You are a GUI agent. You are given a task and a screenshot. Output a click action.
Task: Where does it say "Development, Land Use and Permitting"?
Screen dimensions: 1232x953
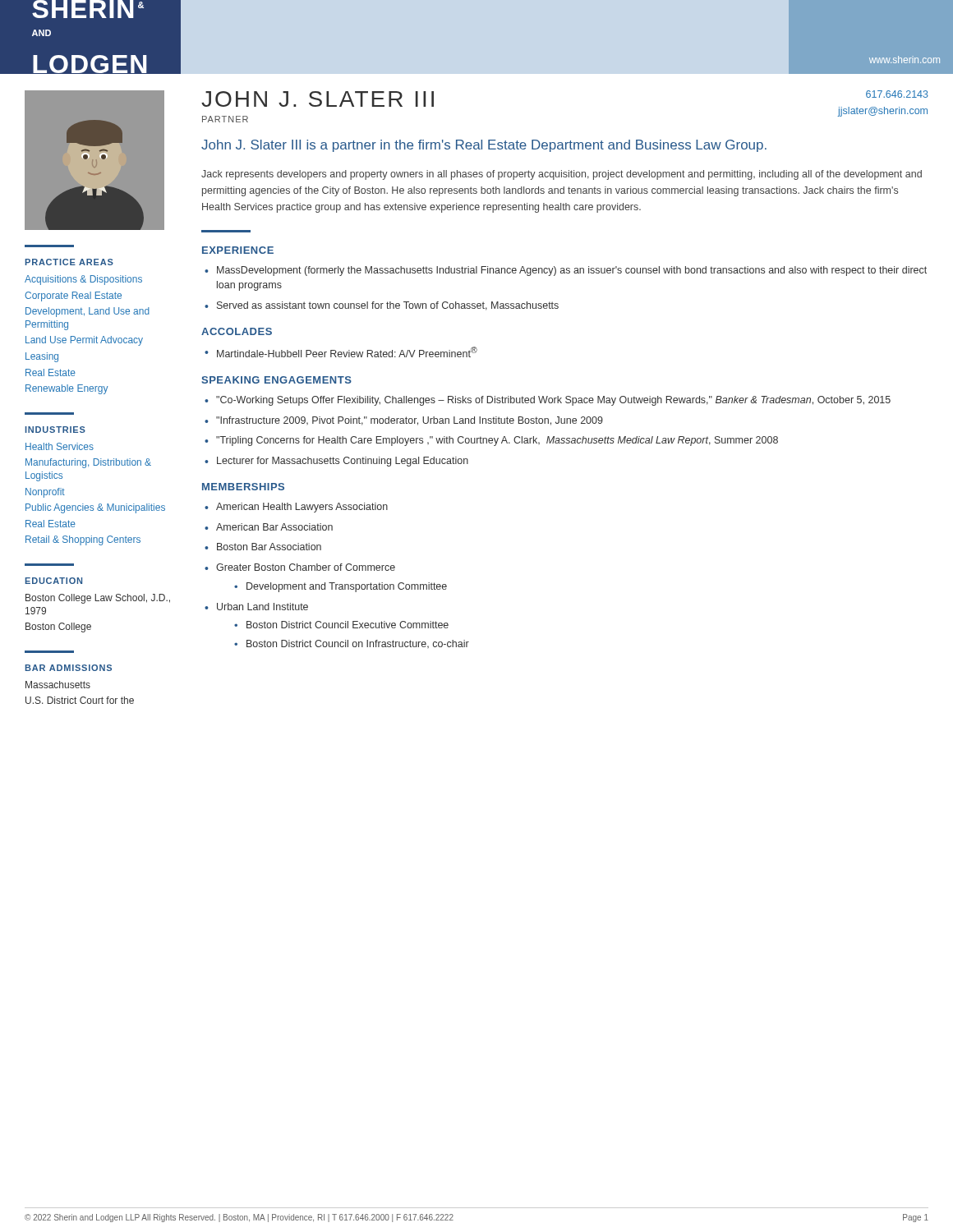pos(103,318)
